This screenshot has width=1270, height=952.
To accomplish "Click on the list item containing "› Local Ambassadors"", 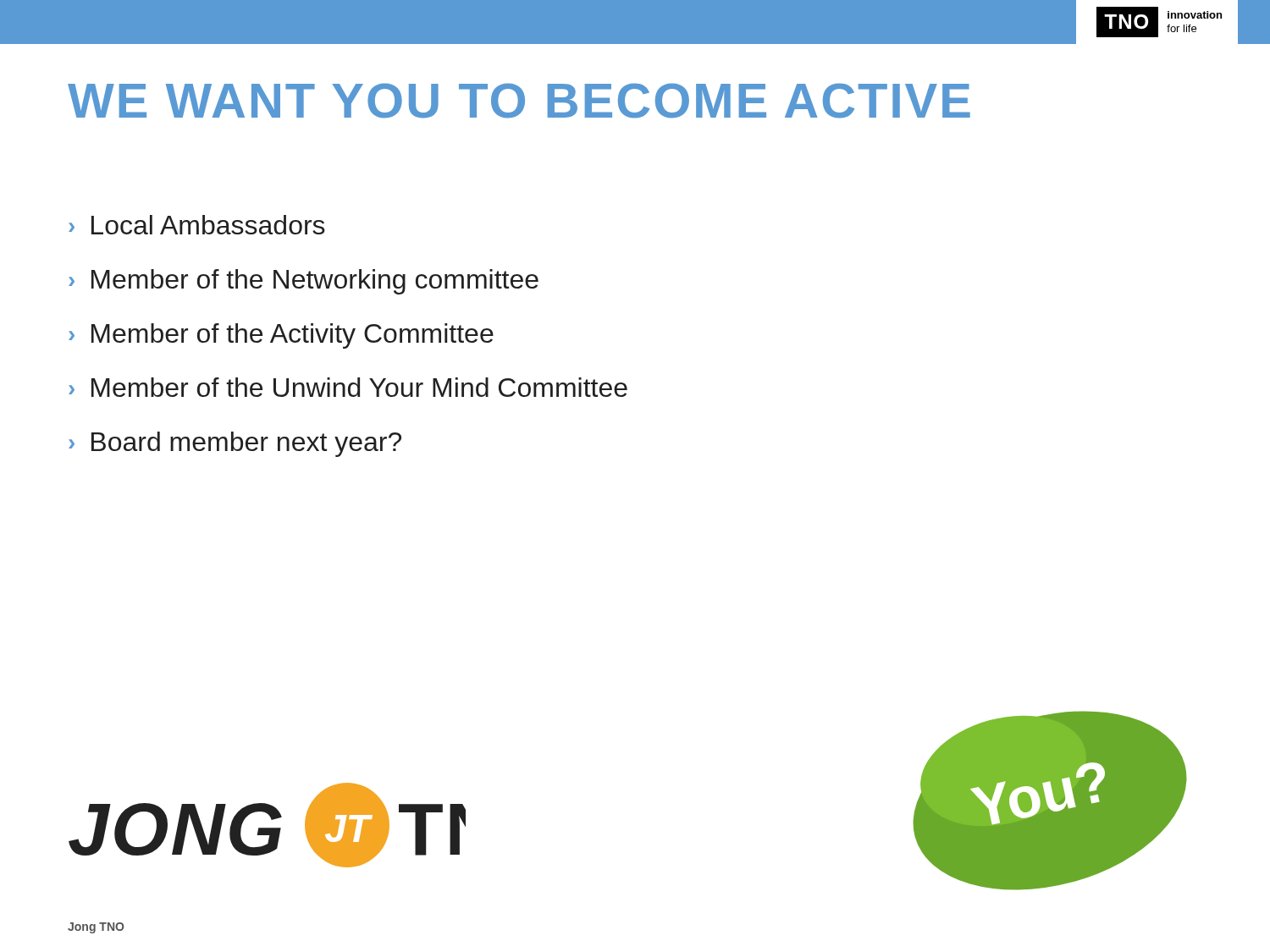I will 197,225.
